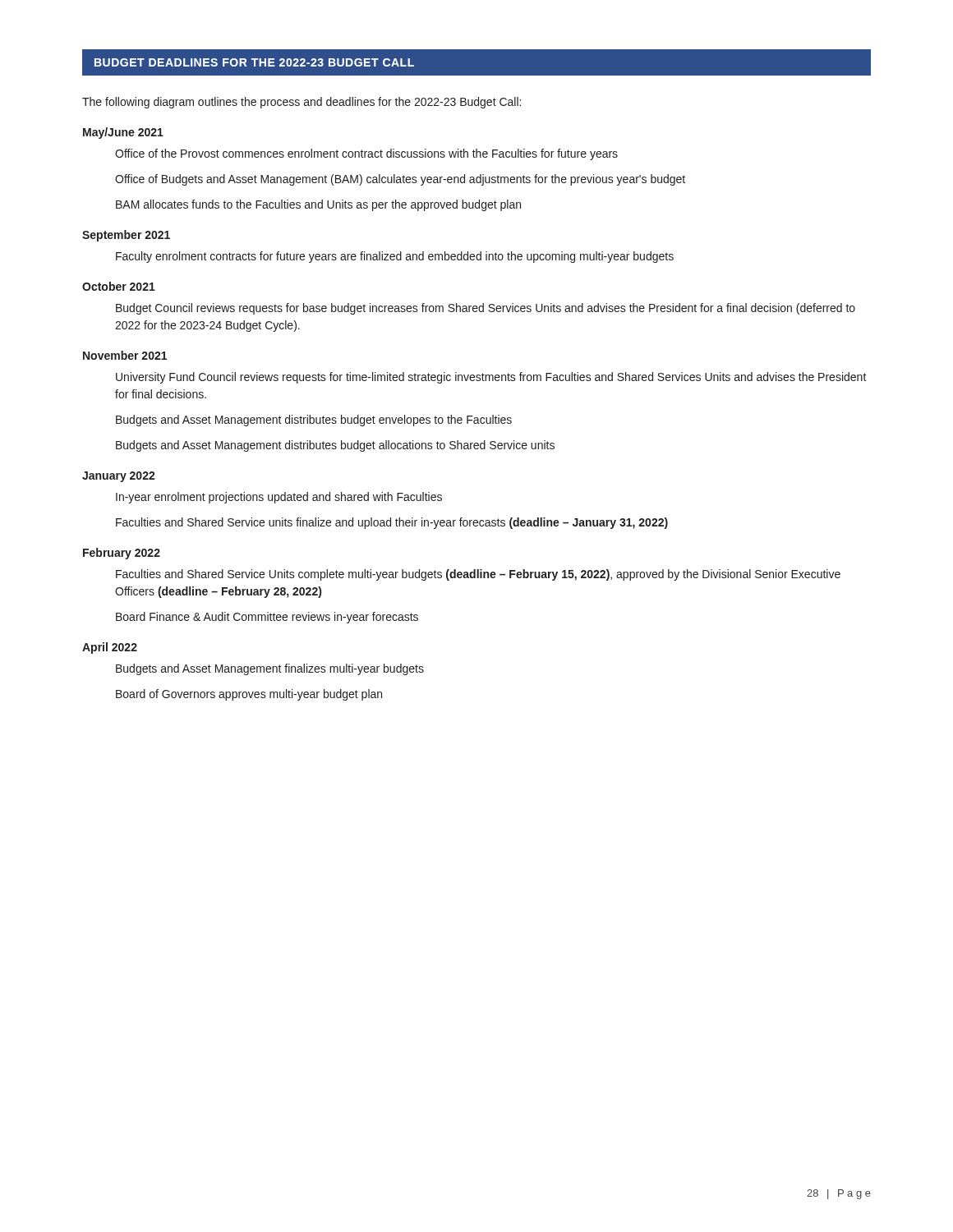The height and width of the screenshot is (1232, 953).
Task: Locate the text "April 2022"
Action: 110,647
